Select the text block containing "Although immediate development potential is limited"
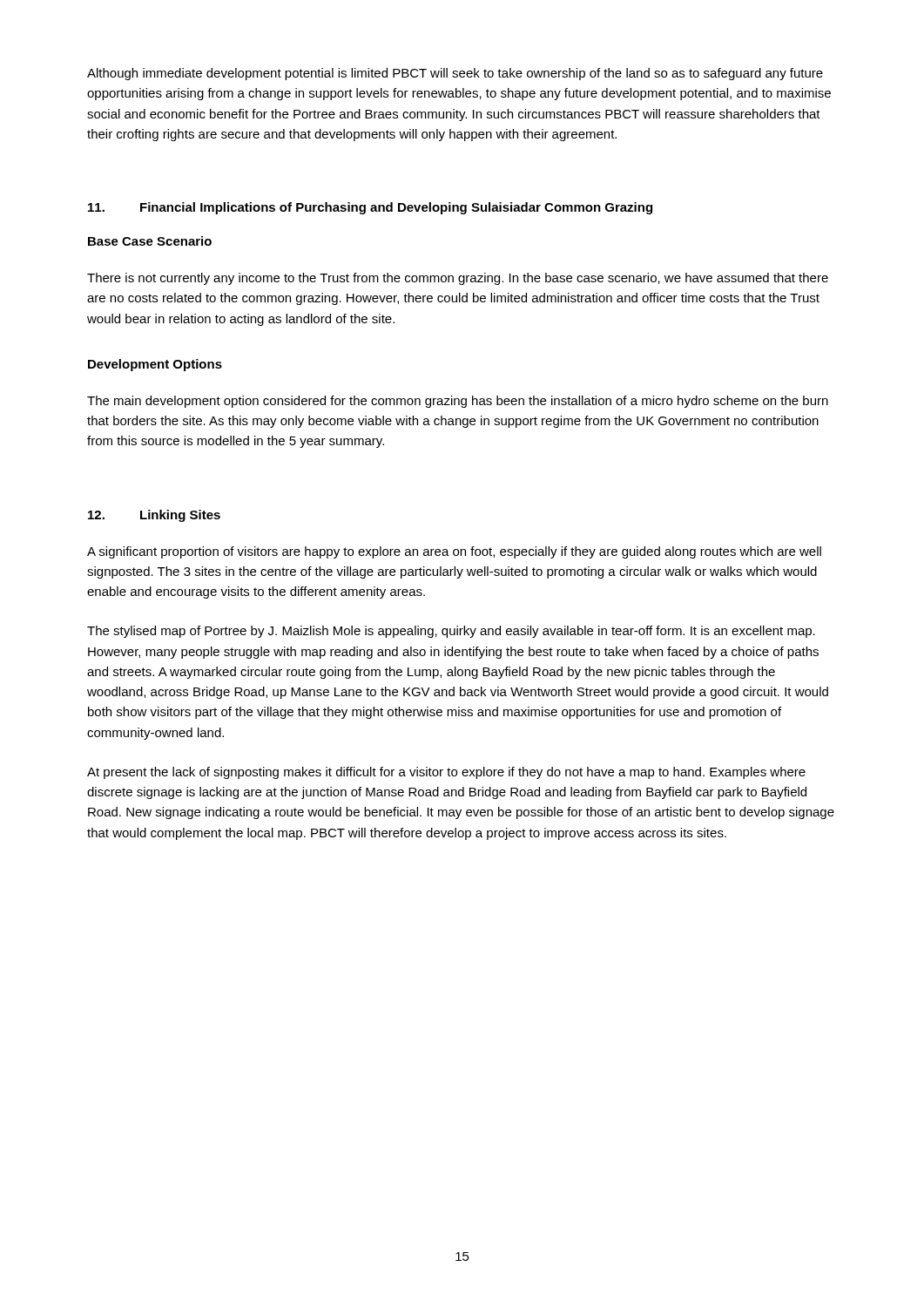The width and height of the screenshot is (924, 1307). (x=459, y=103)
